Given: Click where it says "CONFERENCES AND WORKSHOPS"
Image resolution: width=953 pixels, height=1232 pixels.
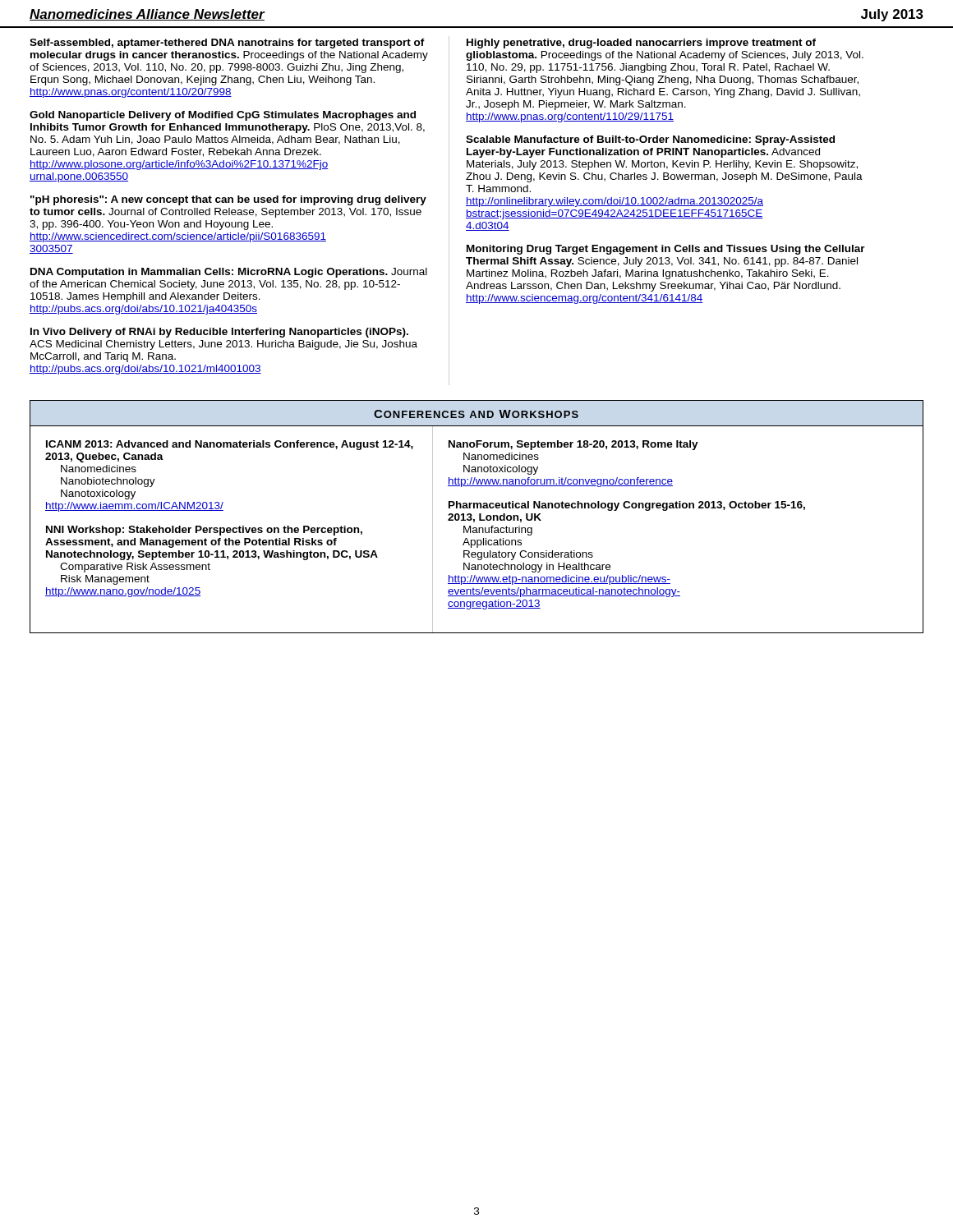Looking at the screenshot, I should pyautogui.click(x=476, y=414).
